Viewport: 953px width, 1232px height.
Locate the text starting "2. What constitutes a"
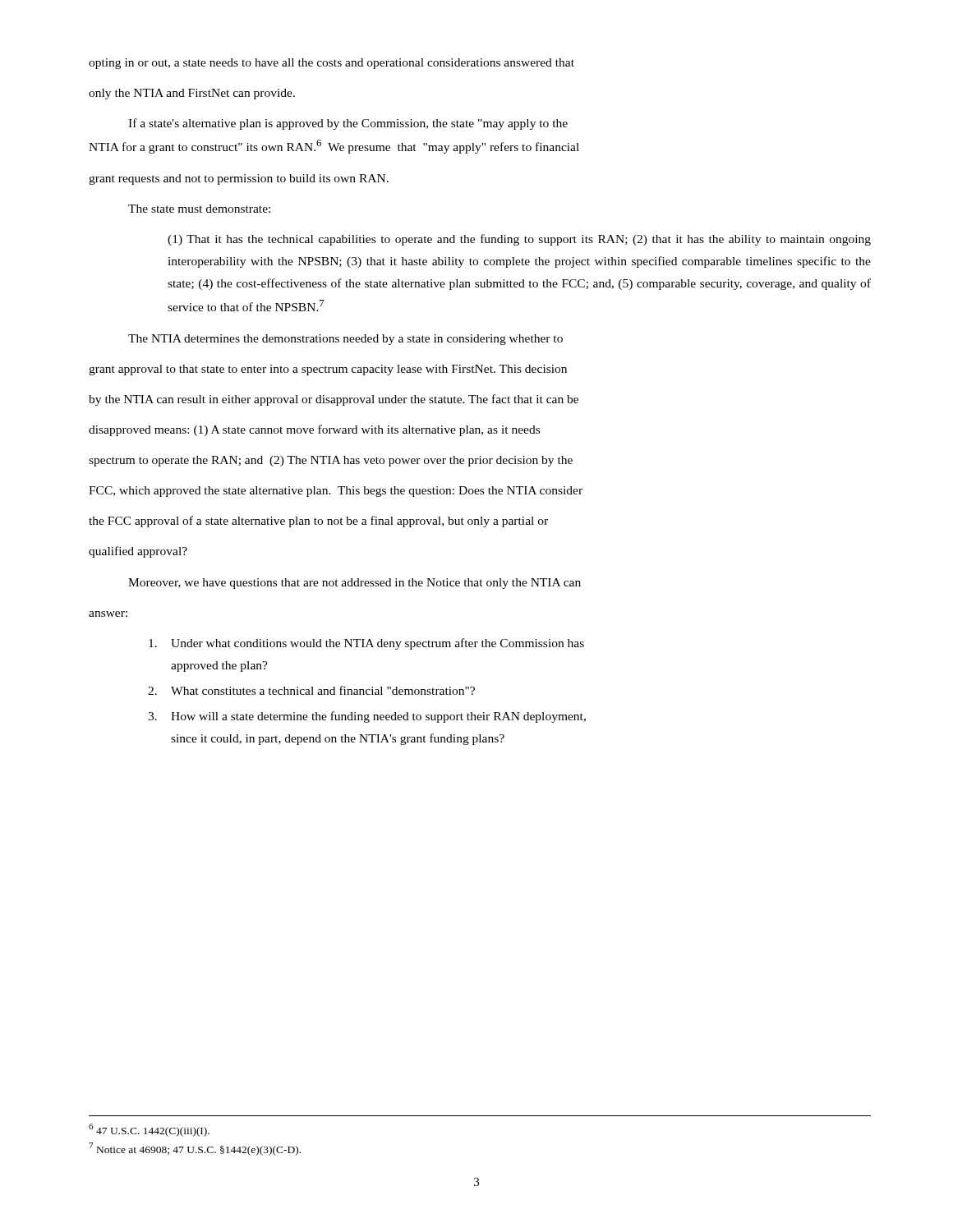pyautogui.click(x=311, y=690)
